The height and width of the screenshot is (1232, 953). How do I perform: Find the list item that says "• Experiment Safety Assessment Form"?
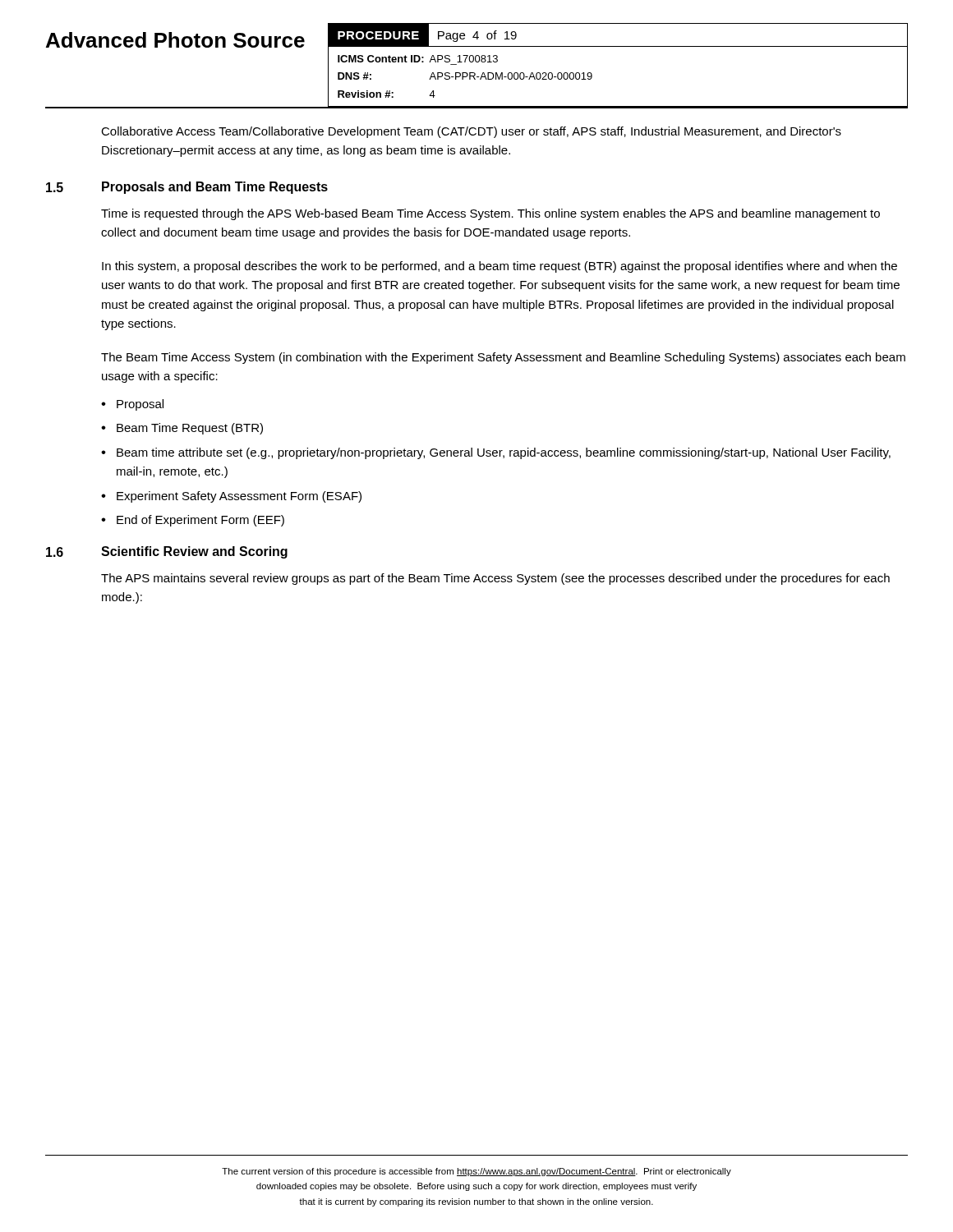point(232,496)
